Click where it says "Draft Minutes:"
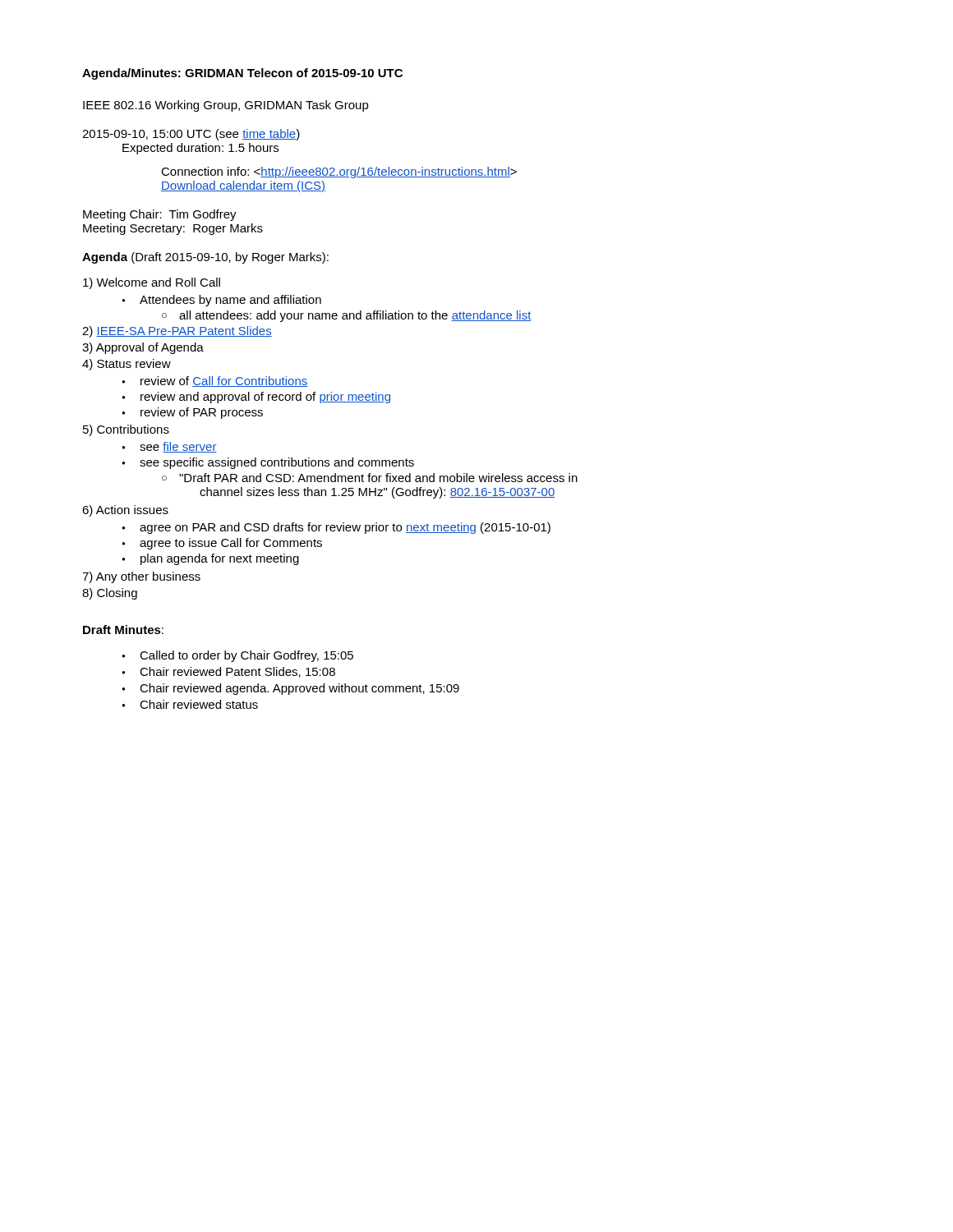This screenshot has width=953, height=1232. 123,630
